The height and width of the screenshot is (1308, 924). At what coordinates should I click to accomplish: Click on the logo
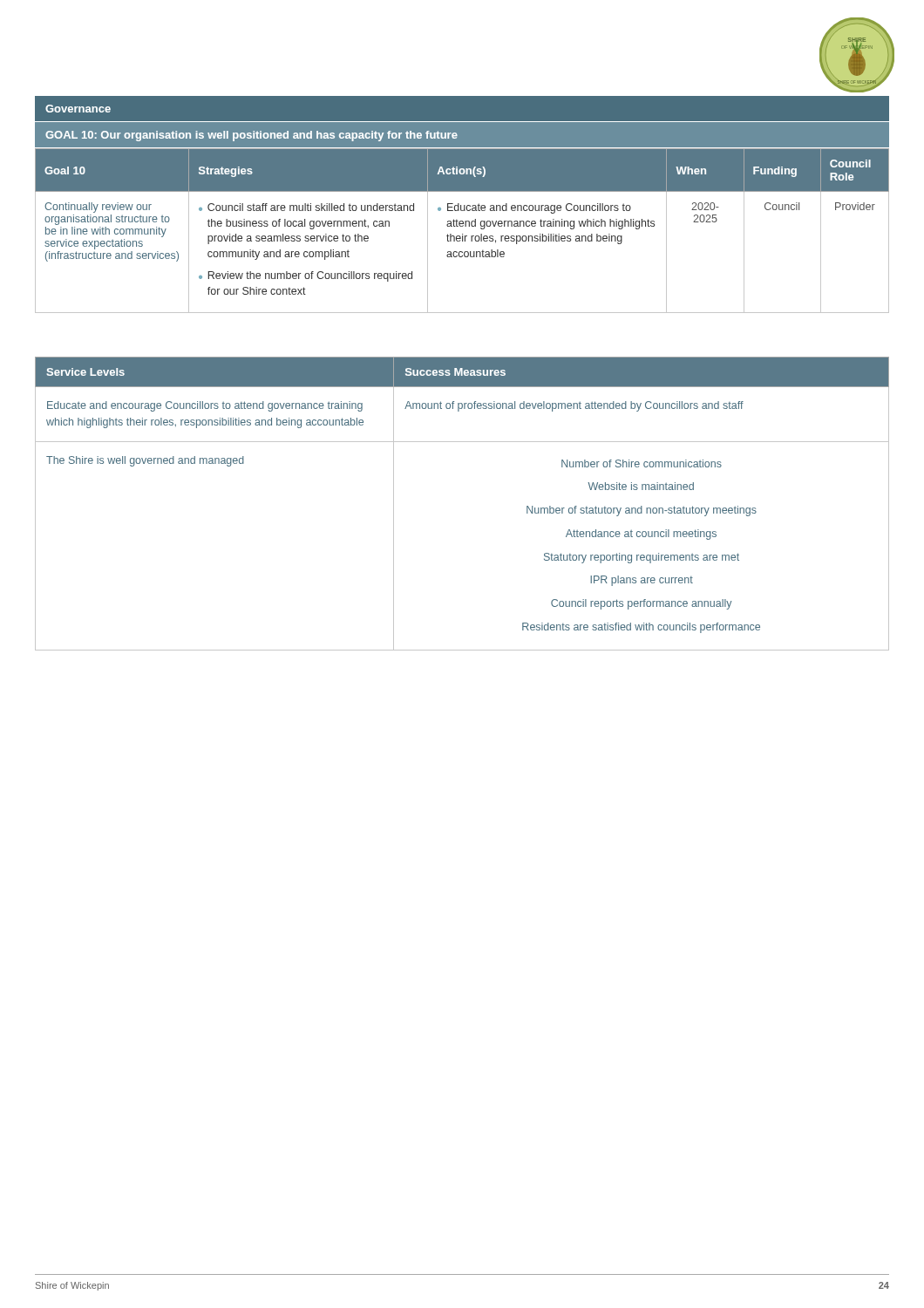click(x=859, y=57)
